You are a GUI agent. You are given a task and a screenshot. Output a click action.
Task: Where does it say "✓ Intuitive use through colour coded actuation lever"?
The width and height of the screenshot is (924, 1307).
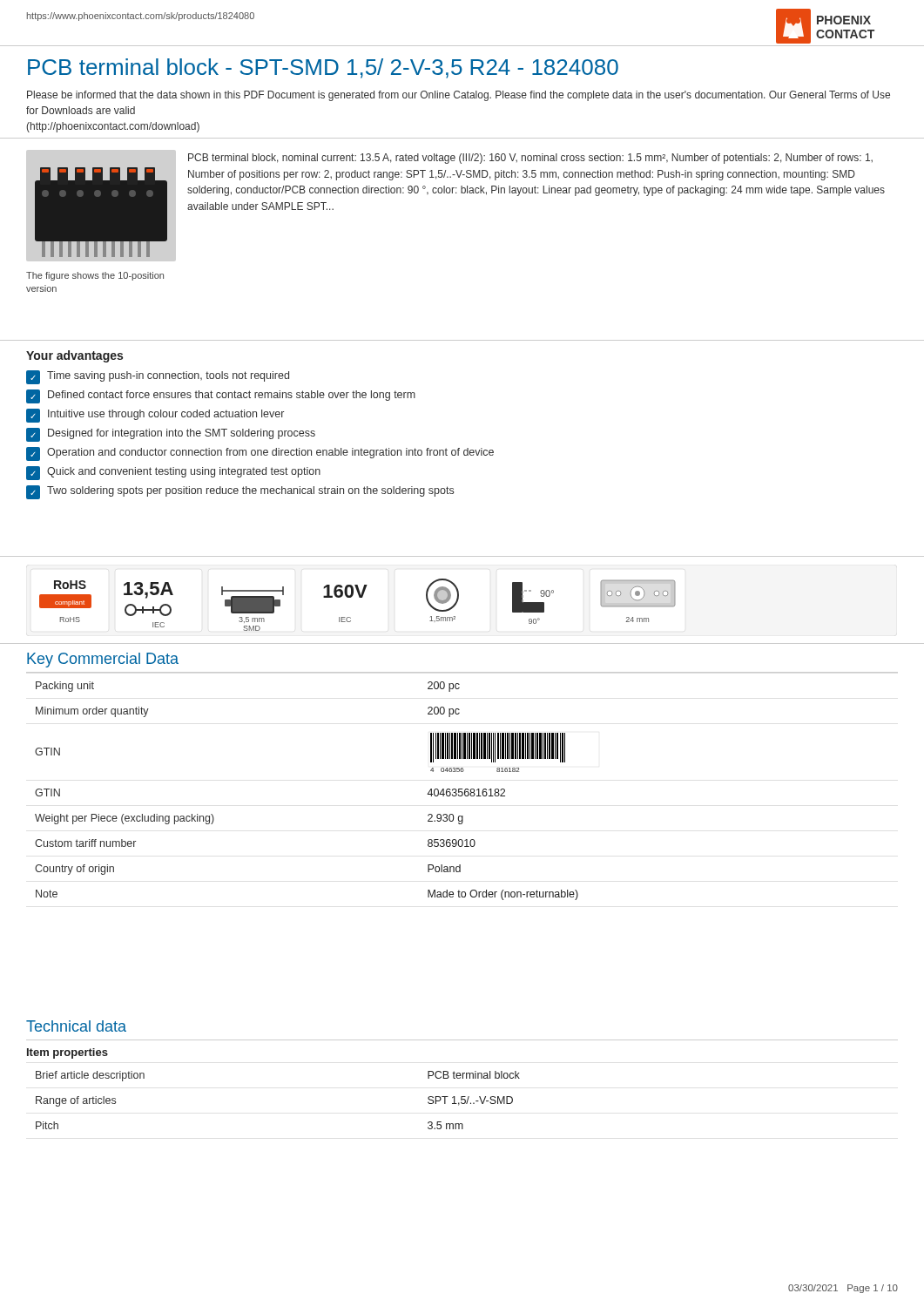[155, 415]
